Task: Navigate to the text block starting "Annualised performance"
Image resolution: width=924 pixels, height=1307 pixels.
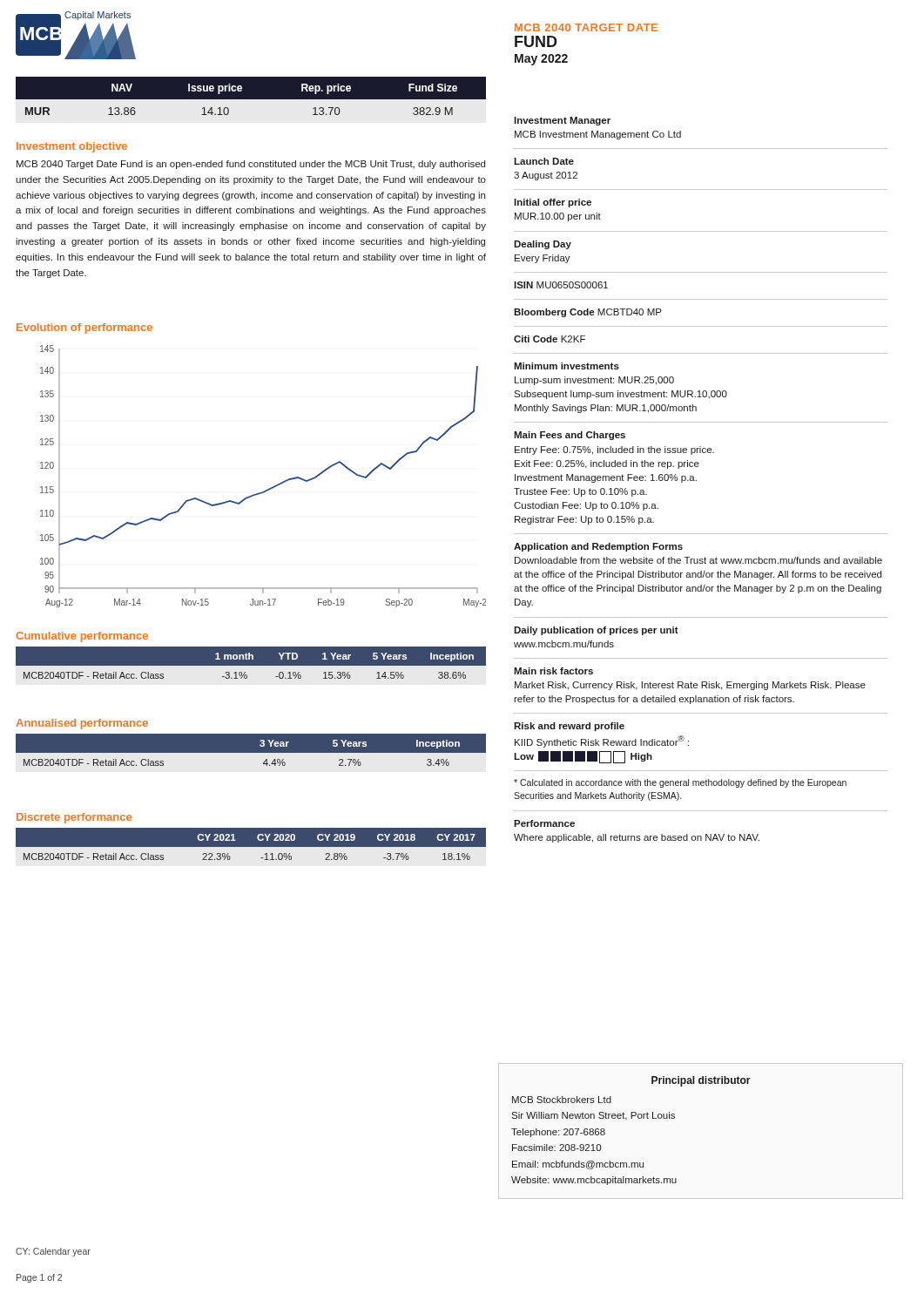Action: 82,723
